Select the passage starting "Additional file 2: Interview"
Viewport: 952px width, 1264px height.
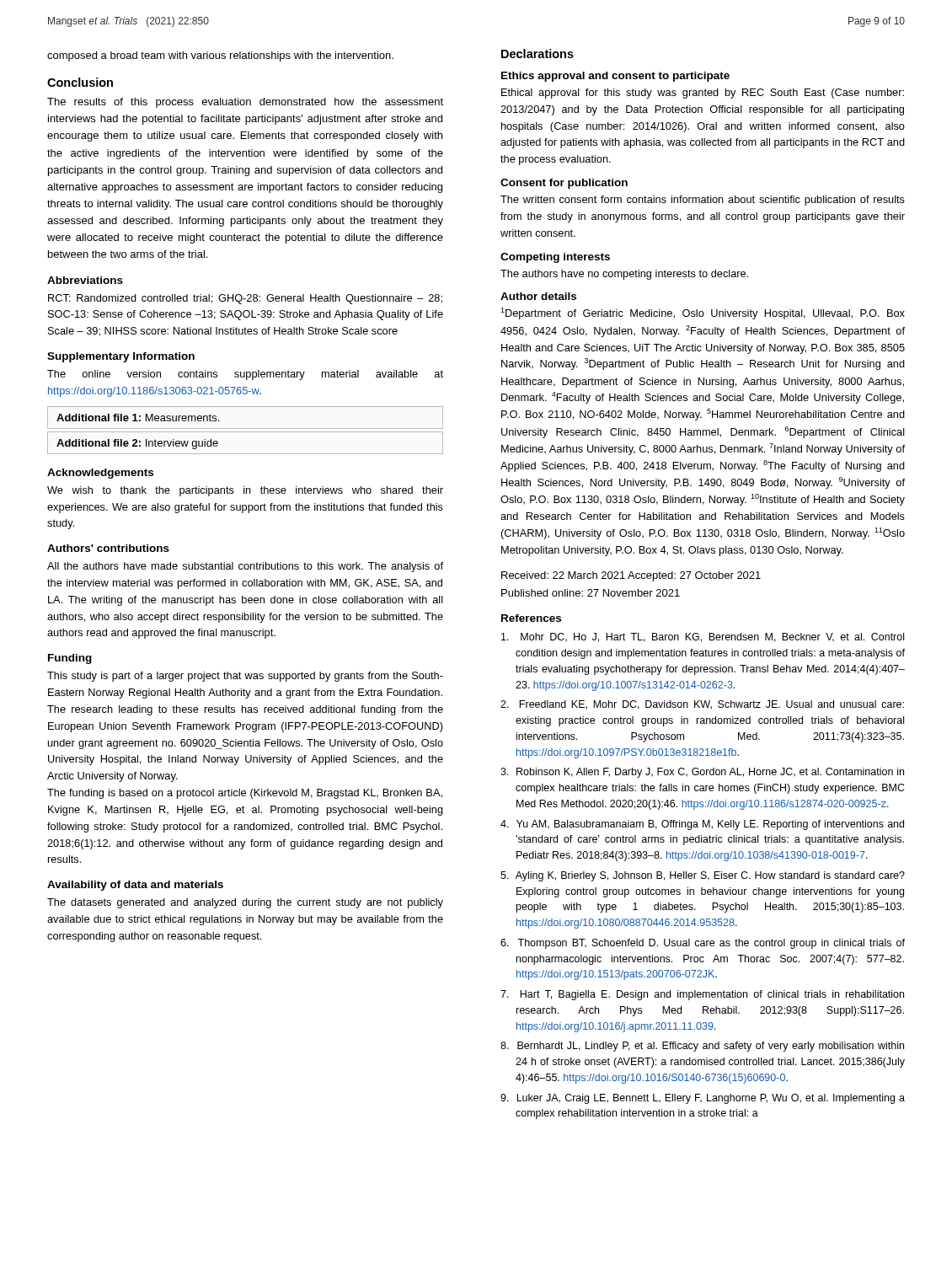click(137, 443)
